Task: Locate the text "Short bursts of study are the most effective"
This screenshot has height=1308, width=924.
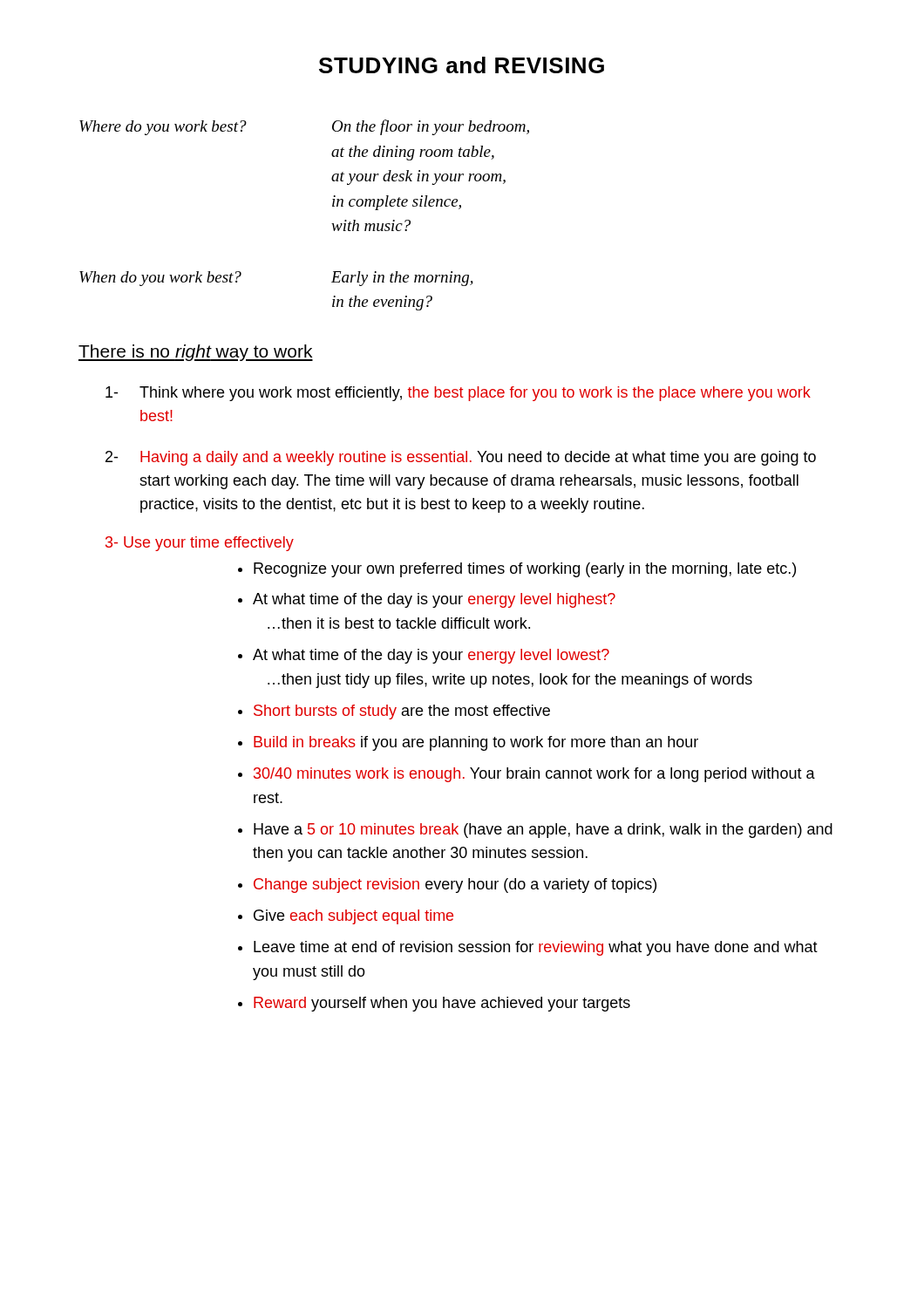Action: click(x=402, y=711)
